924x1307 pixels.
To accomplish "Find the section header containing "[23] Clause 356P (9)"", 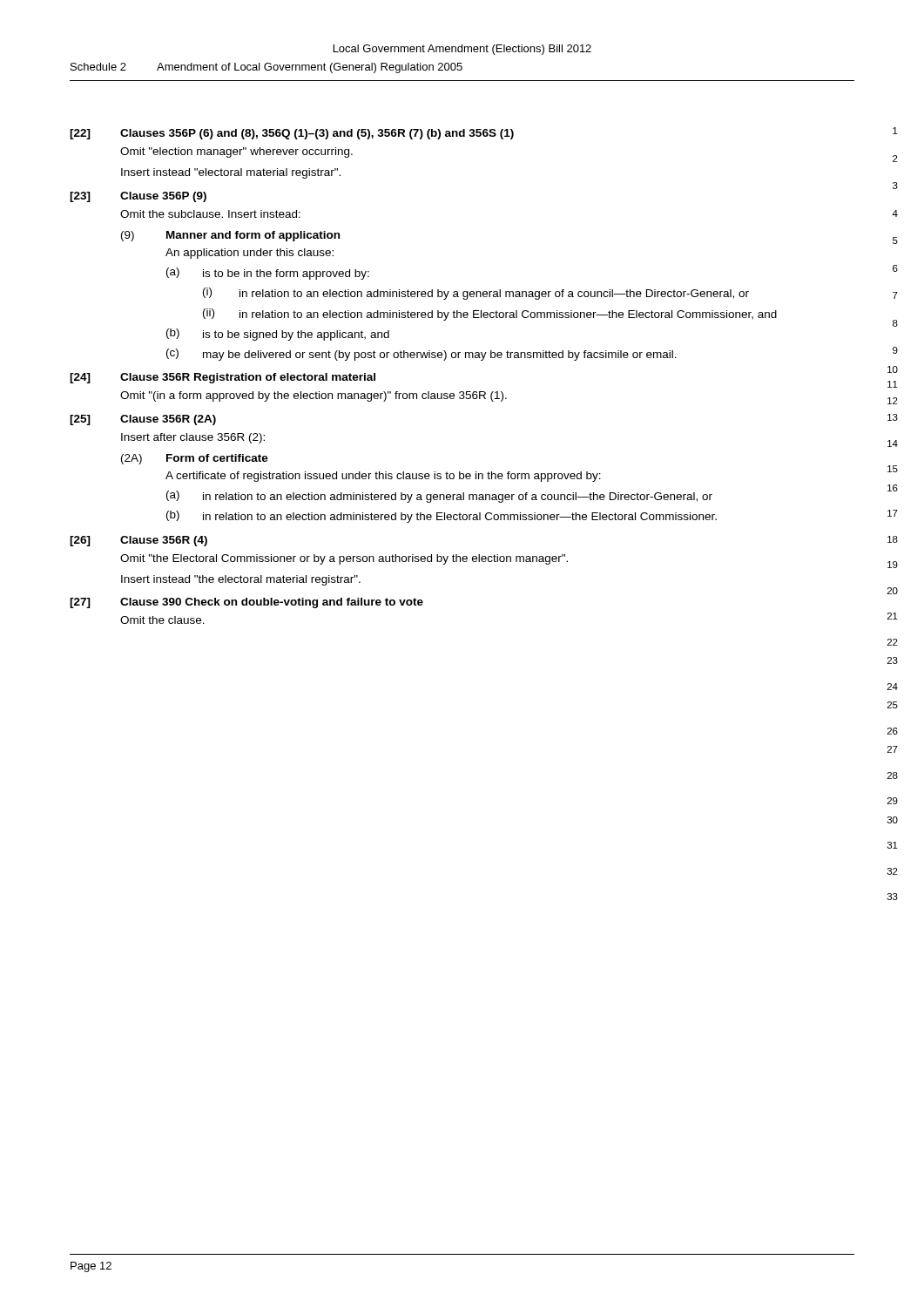I will pyautogui.click(x=138, y=195).
